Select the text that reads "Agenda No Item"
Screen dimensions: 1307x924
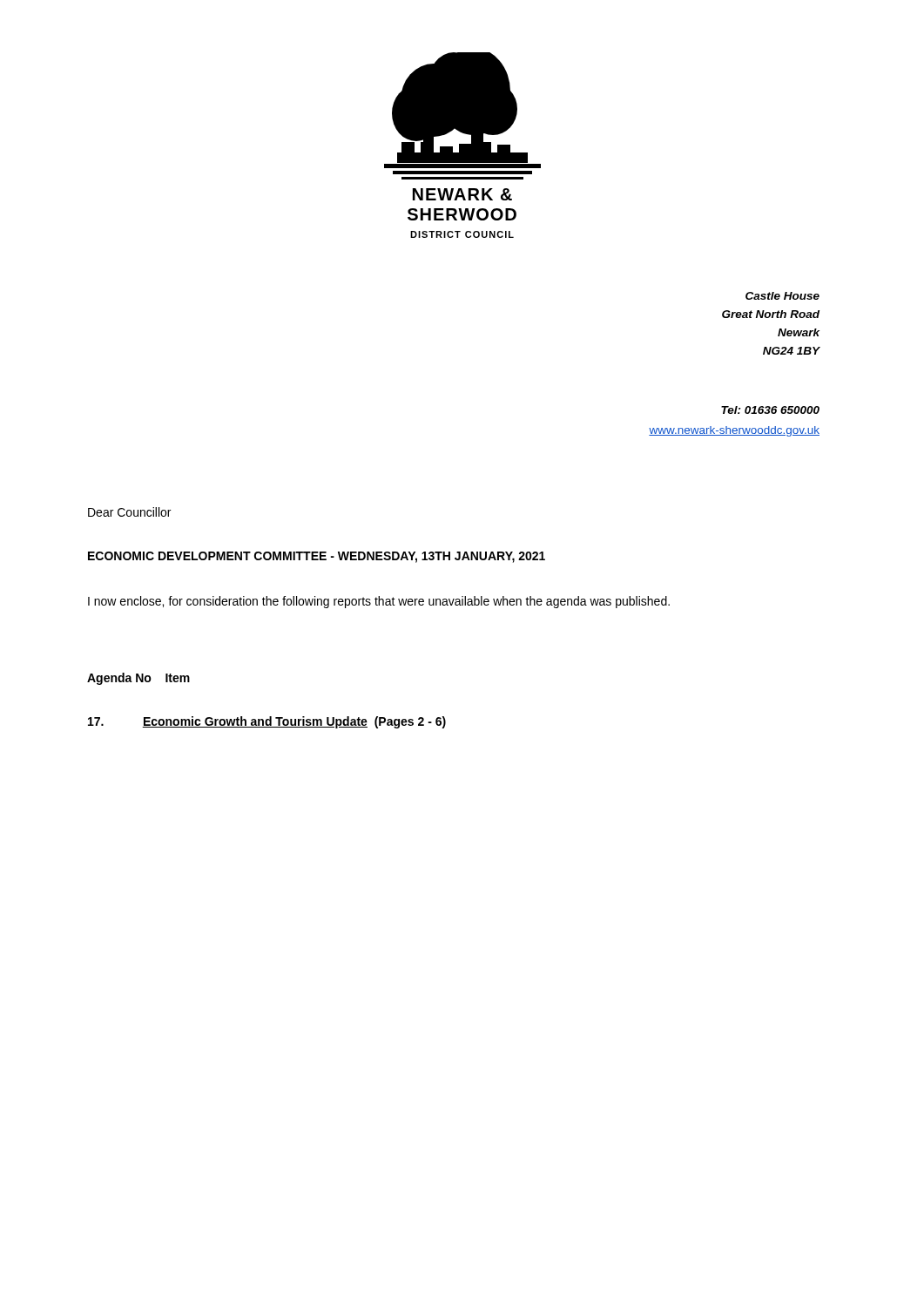coord(139,678)
